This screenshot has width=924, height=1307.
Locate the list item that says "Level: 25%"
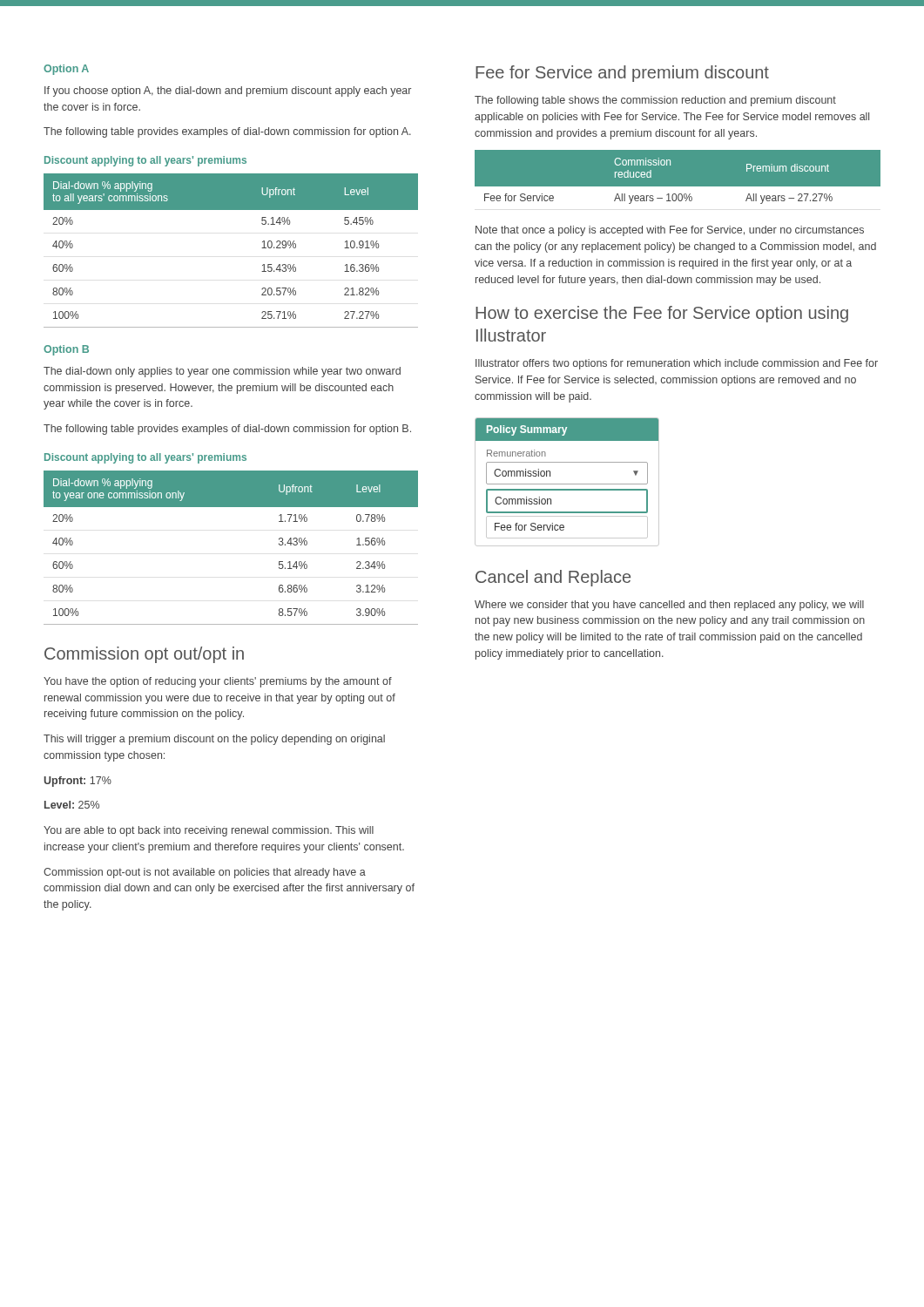click(72, 805)
